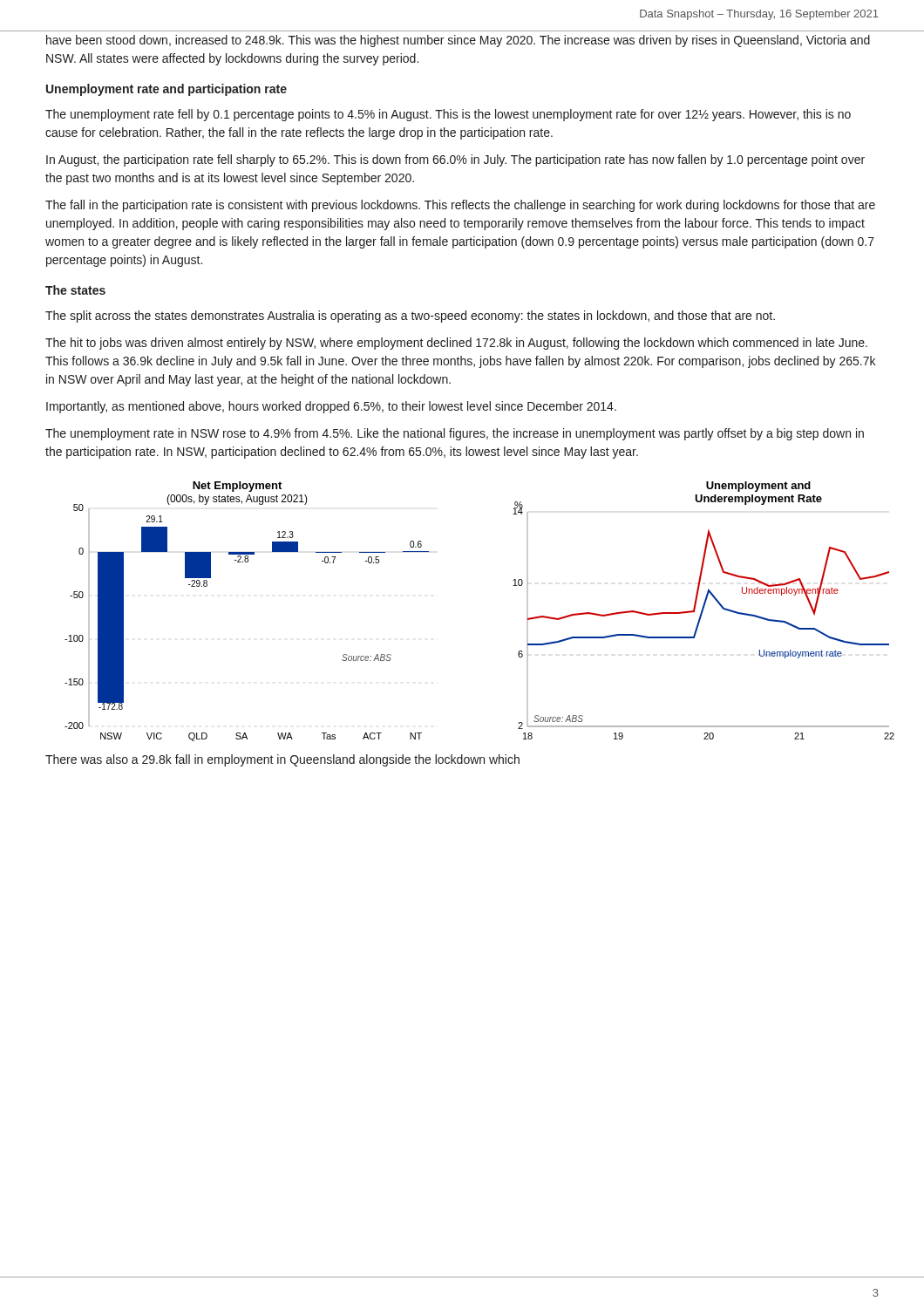This screenshot has width=924, height=1308.
Task: Find the text block that says "The split across the"
Action: click(462, 316)
